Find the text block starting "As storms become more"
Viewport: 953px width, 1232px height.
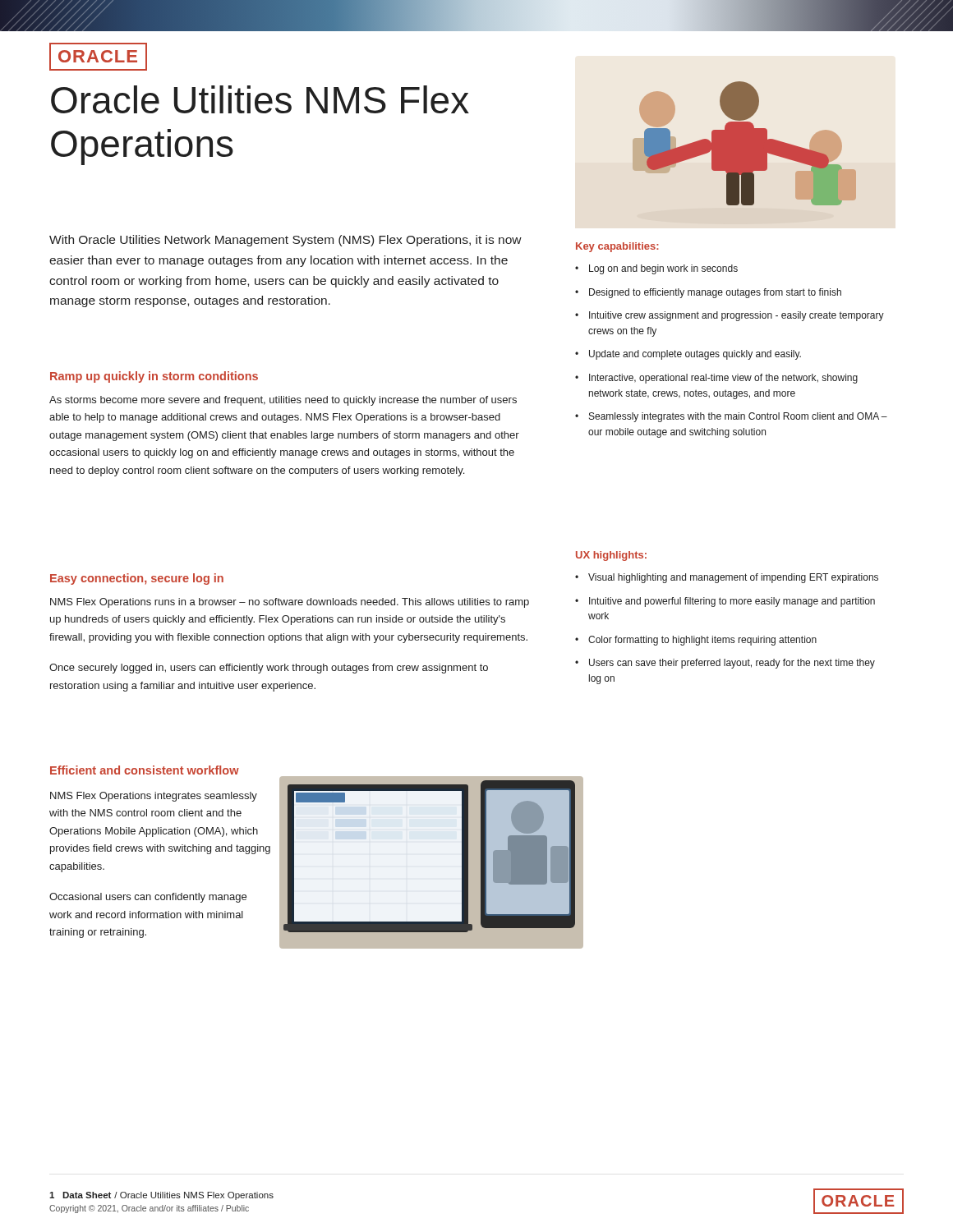pos(292,435)
